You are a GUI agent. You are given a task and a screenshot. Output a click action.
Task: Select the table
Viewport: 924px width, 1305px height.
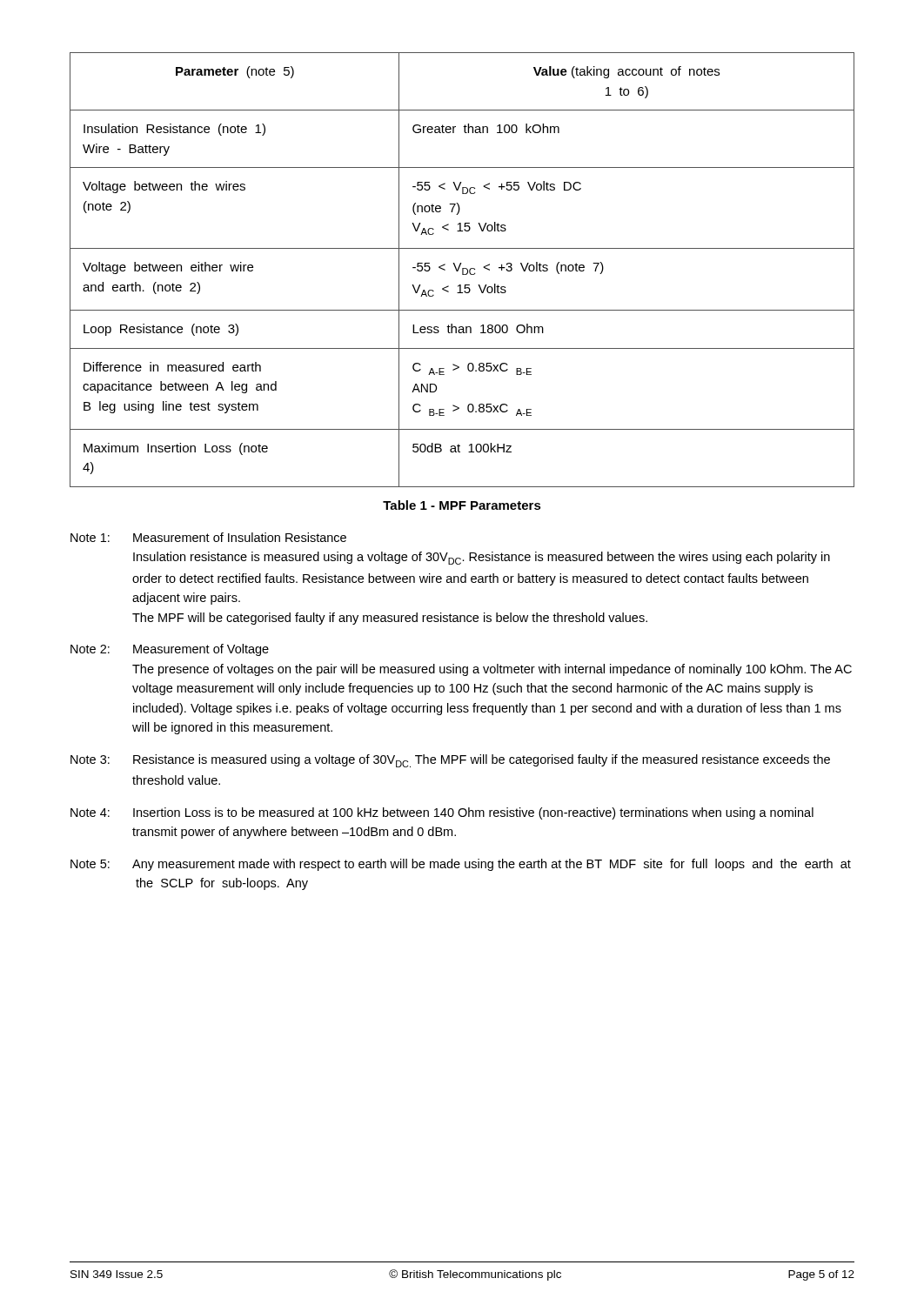462,270
